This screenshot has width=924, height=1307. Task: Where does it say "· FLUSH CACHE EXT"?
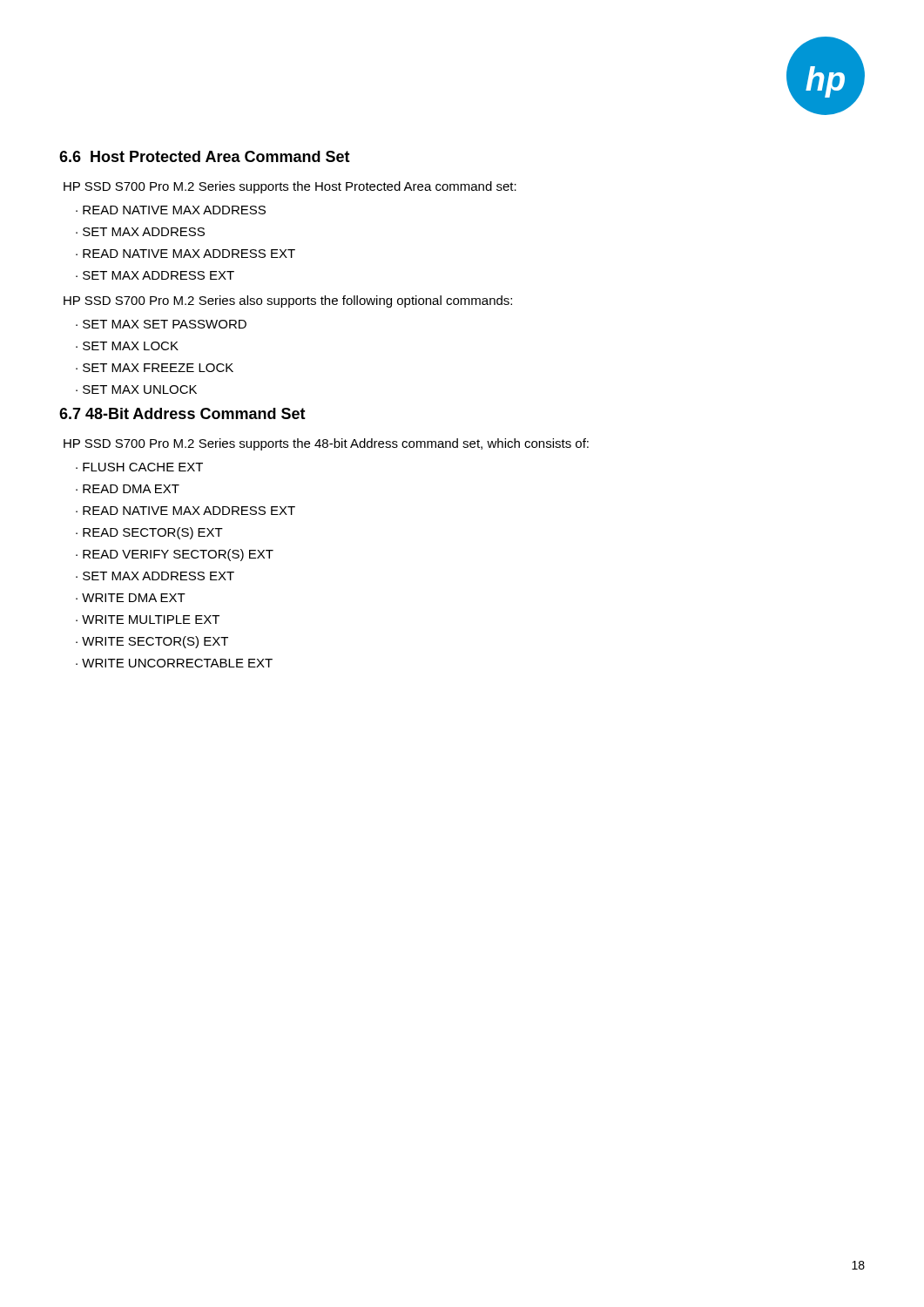coord(139,467)
